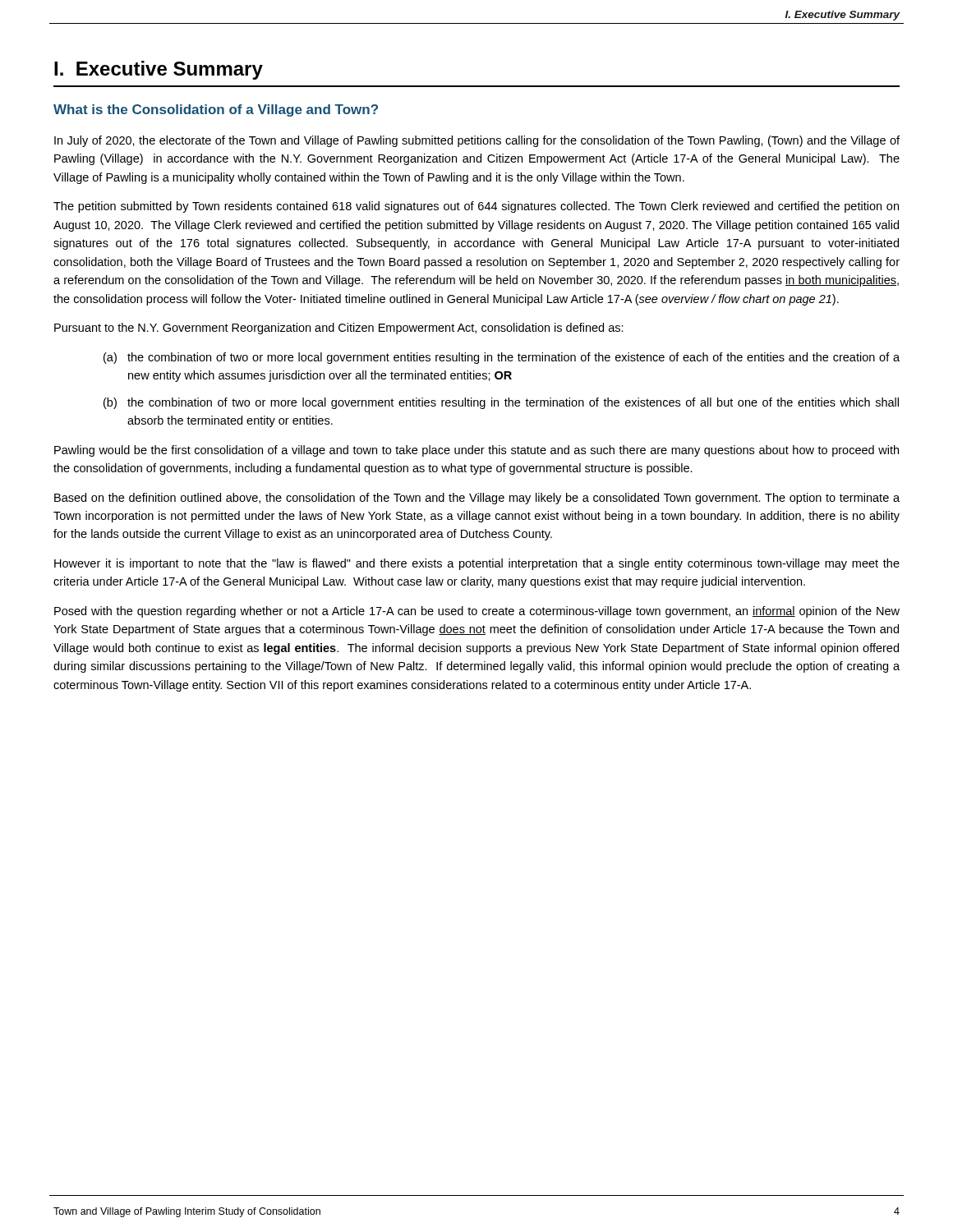Viewport: 953px width, 1232px height.
Task: Select the text block that reads "However it is important to note"
Action: coord(476,573)
